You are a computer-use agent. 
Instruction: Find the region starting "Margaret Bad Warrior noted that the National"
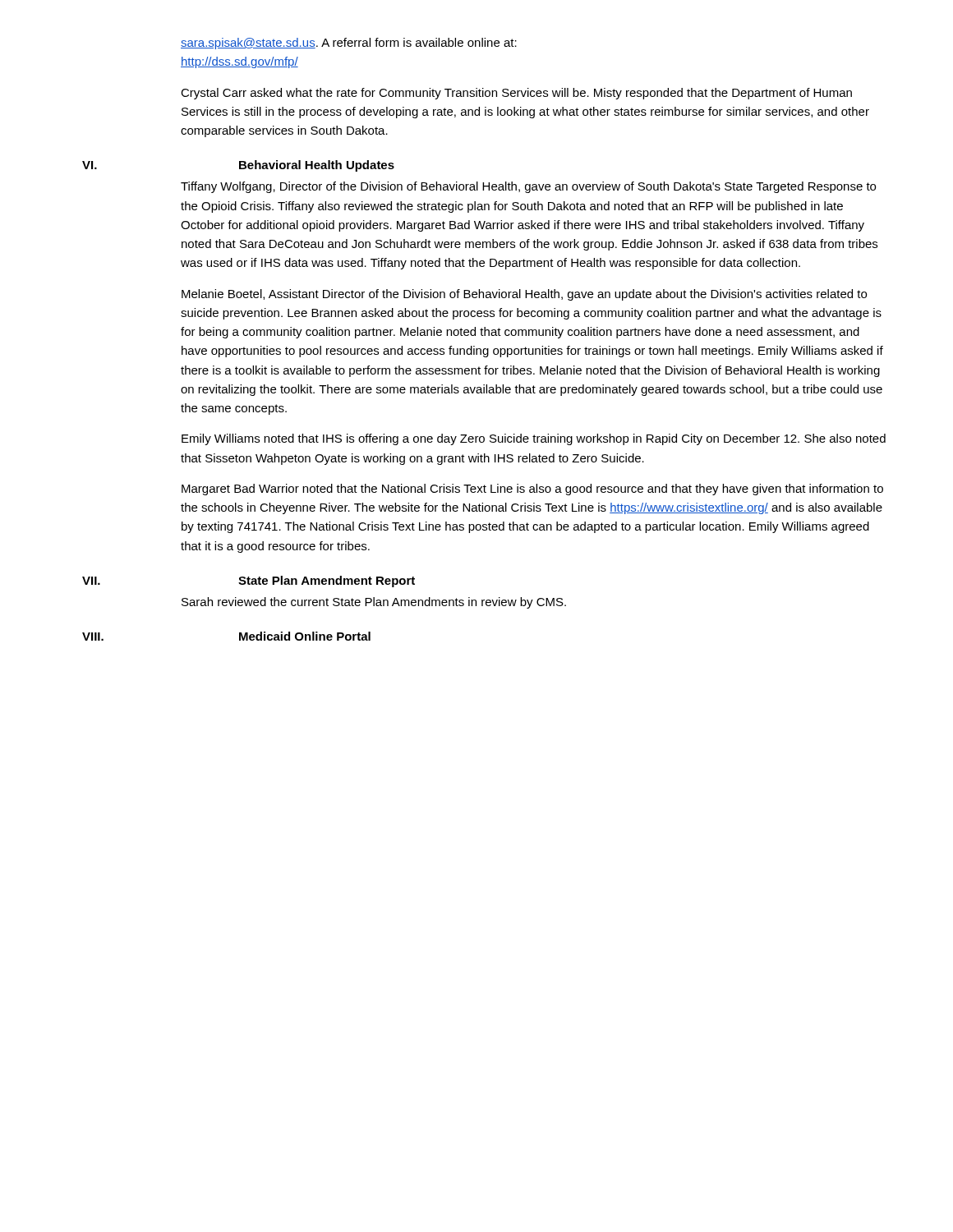pos(534,517)
